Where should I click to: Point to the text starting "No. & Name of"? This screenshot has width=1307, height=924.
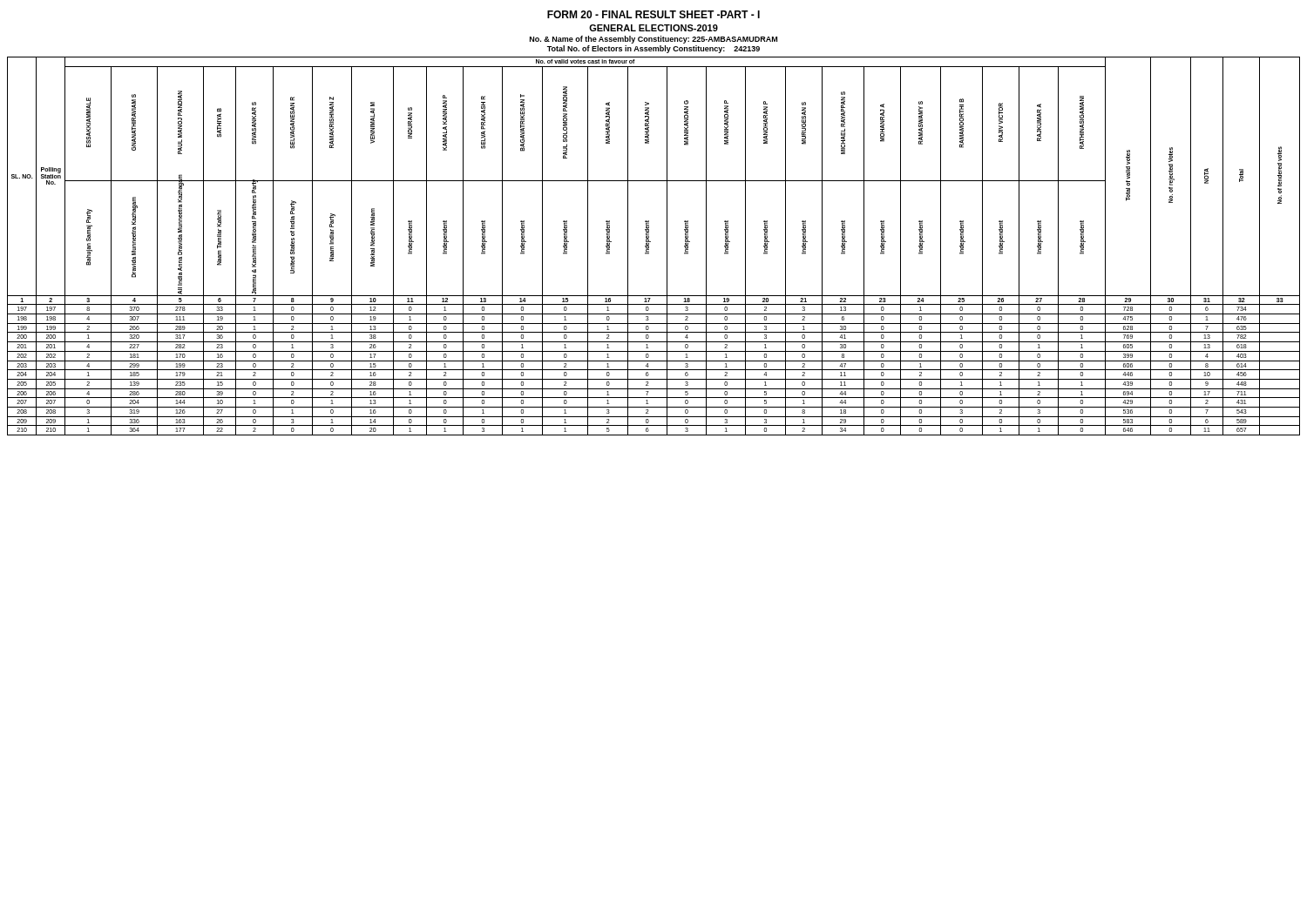[x=654, y=39]
